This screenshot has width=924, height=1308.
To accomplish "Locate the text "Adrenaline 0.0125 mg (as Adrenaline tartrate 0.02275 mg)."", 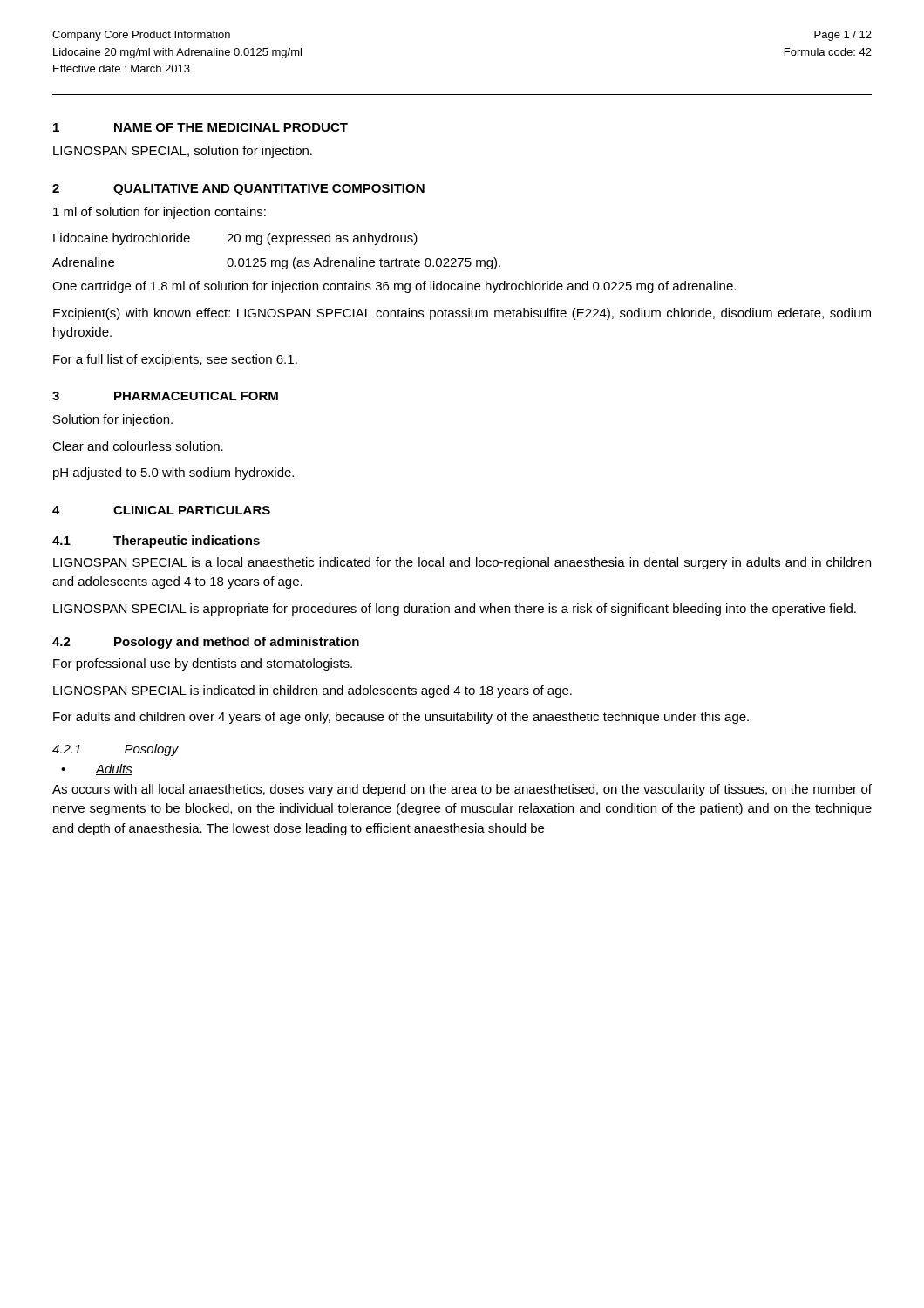I will pos(462,262).
